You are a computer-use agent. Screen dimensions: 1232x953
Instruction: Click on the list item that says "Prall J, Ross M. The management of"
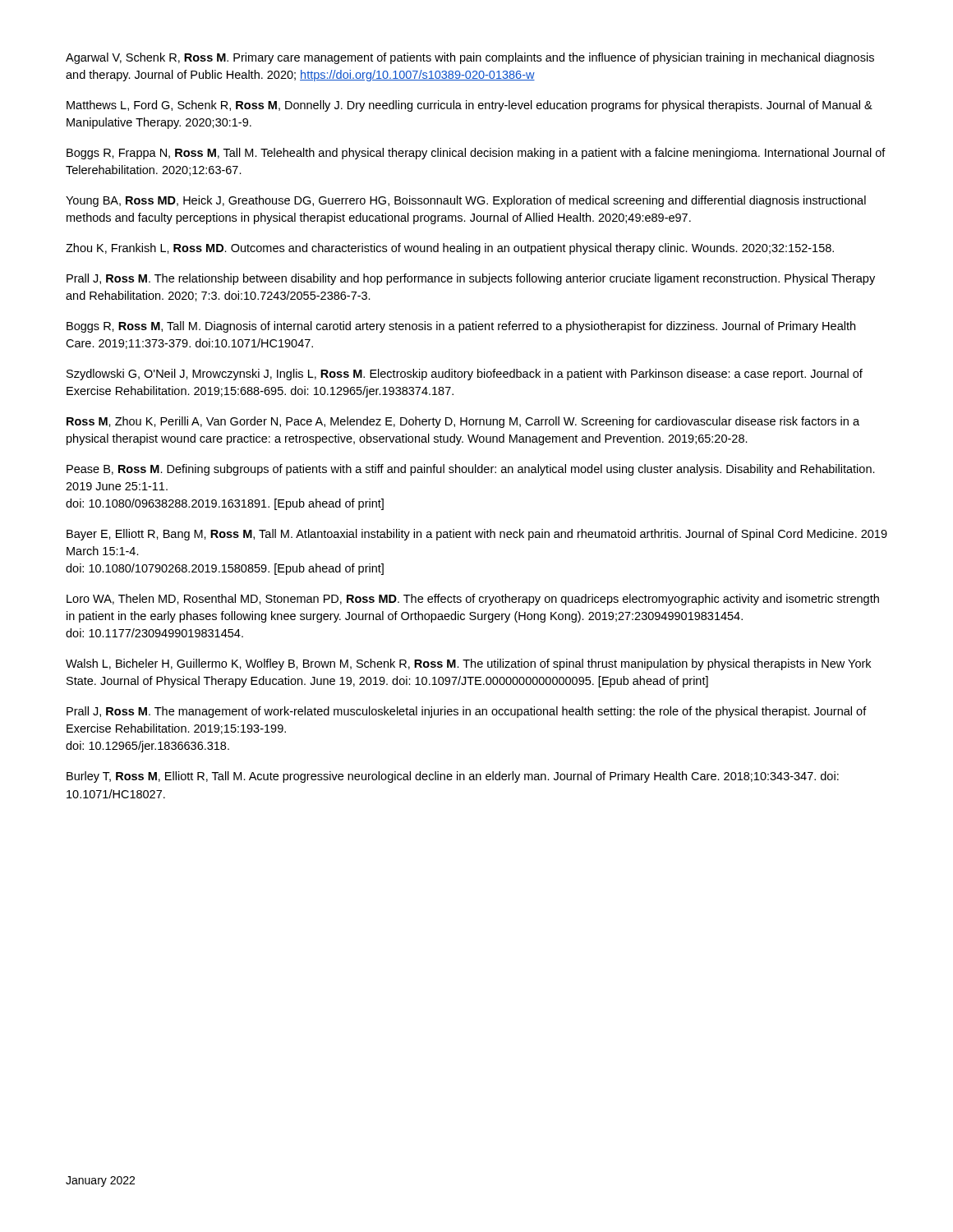point(467,712)
